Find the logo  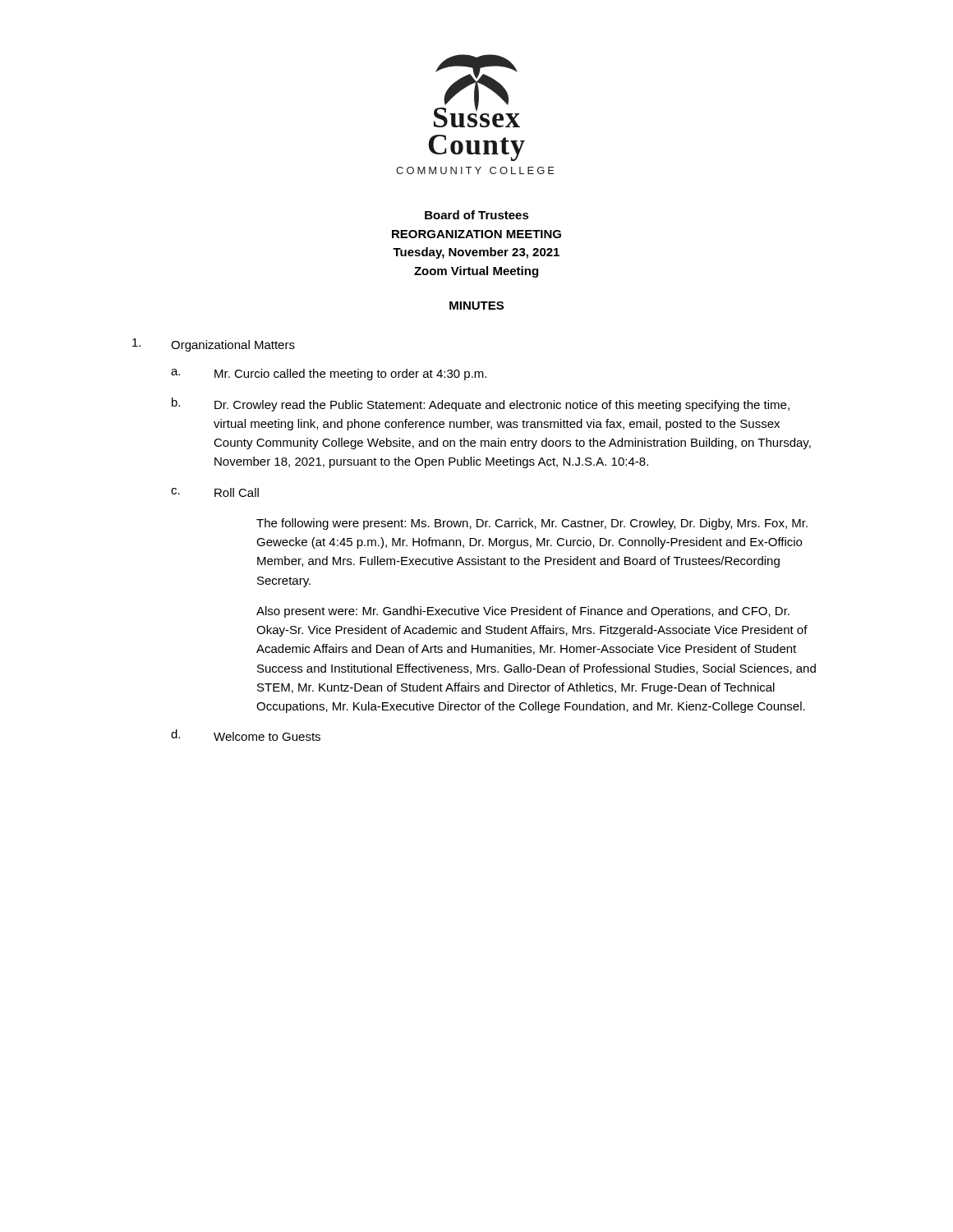pos(476,116)
